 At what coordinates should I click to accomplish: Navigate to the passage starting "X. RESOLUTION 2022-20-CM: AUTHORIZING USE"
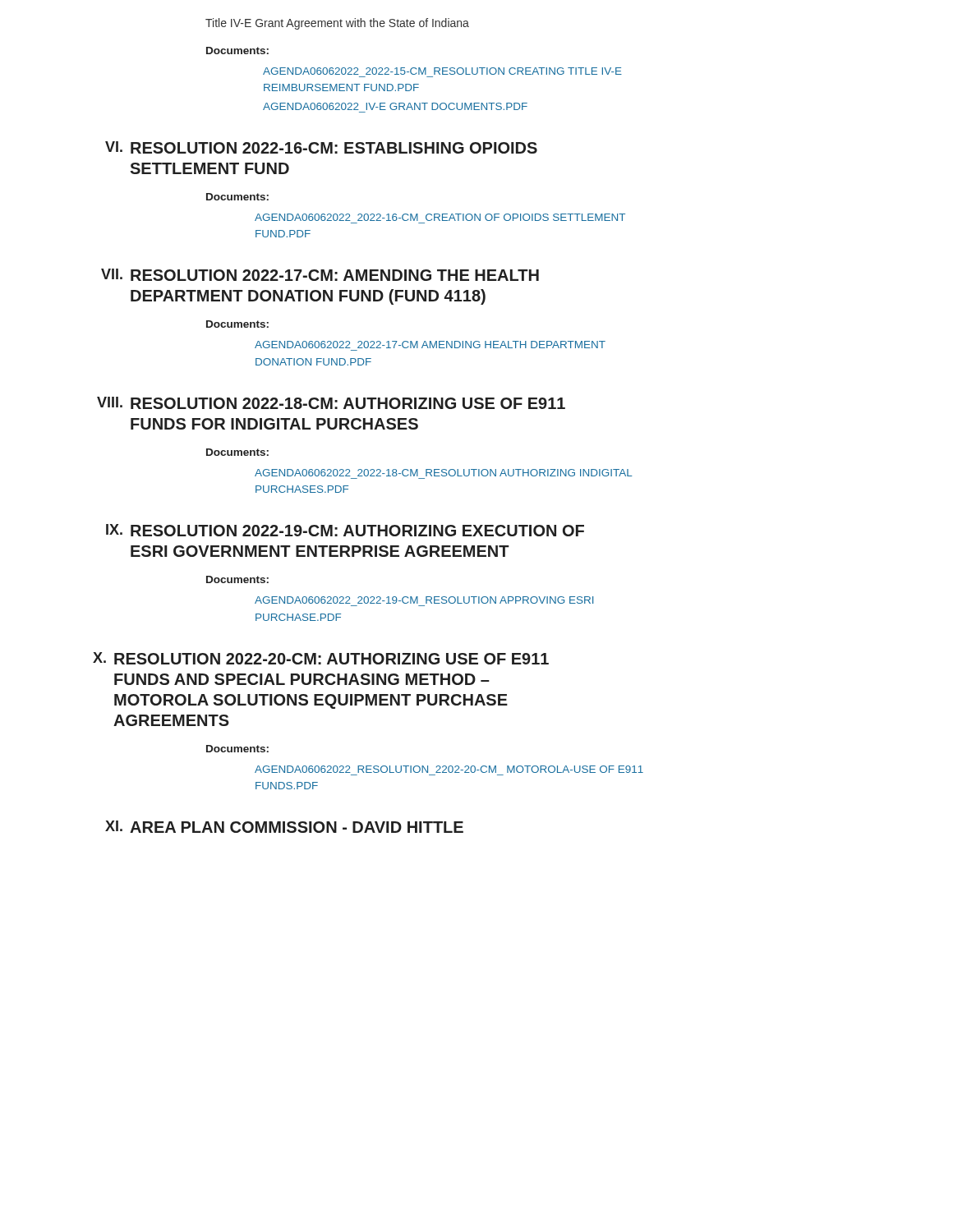point(312,690)
